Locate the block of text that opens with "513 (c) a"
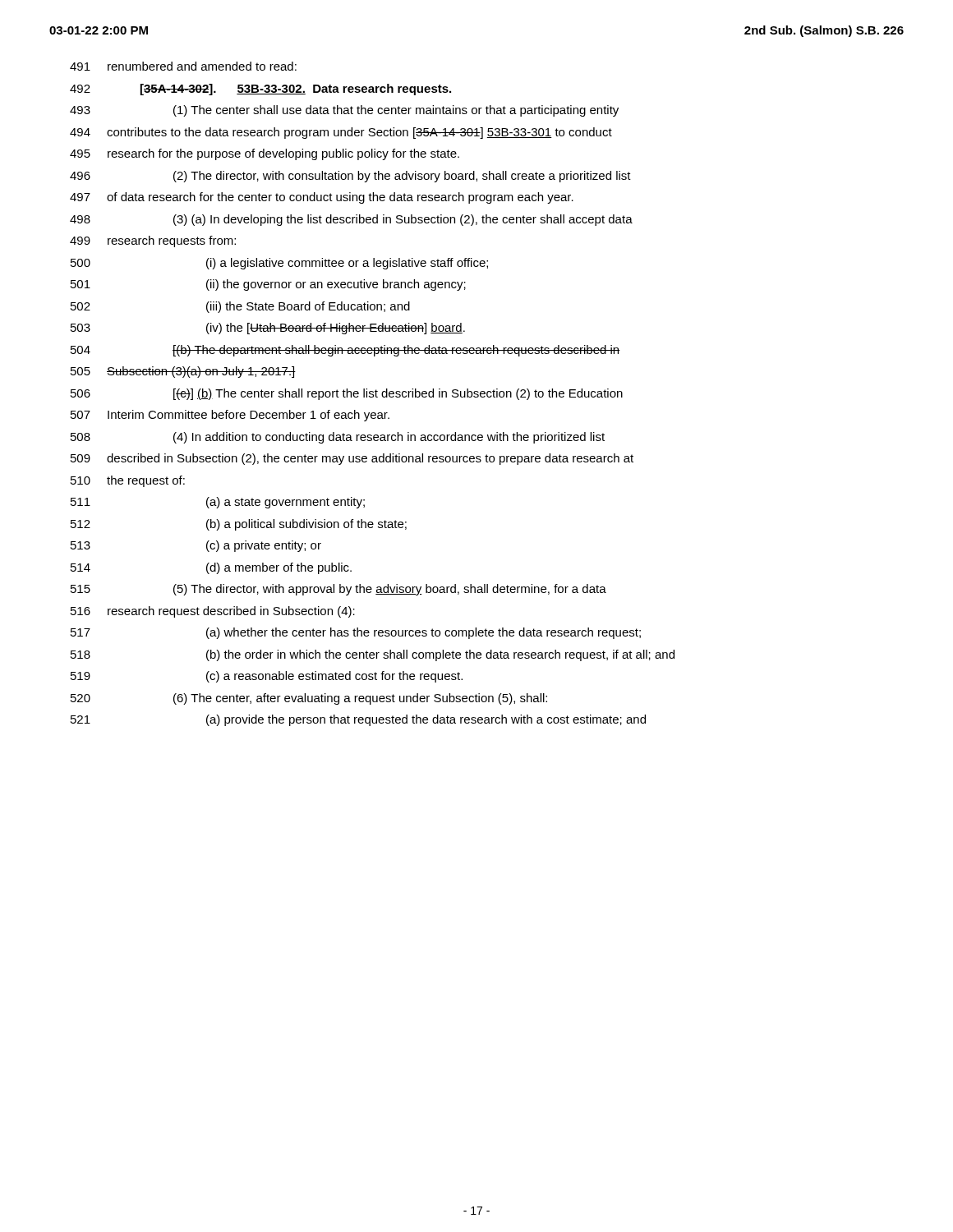 (x=80, y=546)
